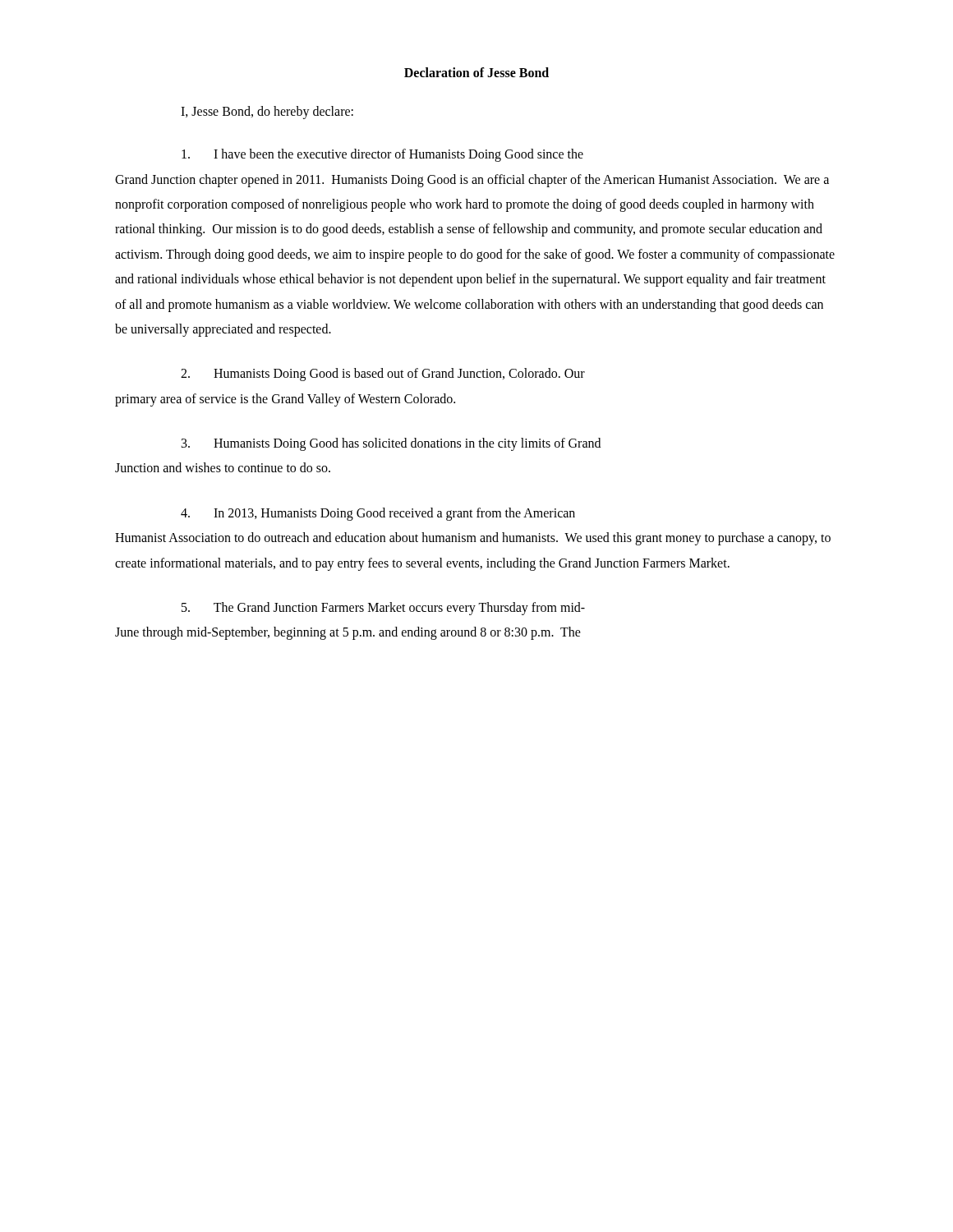Locate the element starting "4. In 2013, Humanists Doing Good"
Screen dimensions: 1232x953
[x=476, y=538]
